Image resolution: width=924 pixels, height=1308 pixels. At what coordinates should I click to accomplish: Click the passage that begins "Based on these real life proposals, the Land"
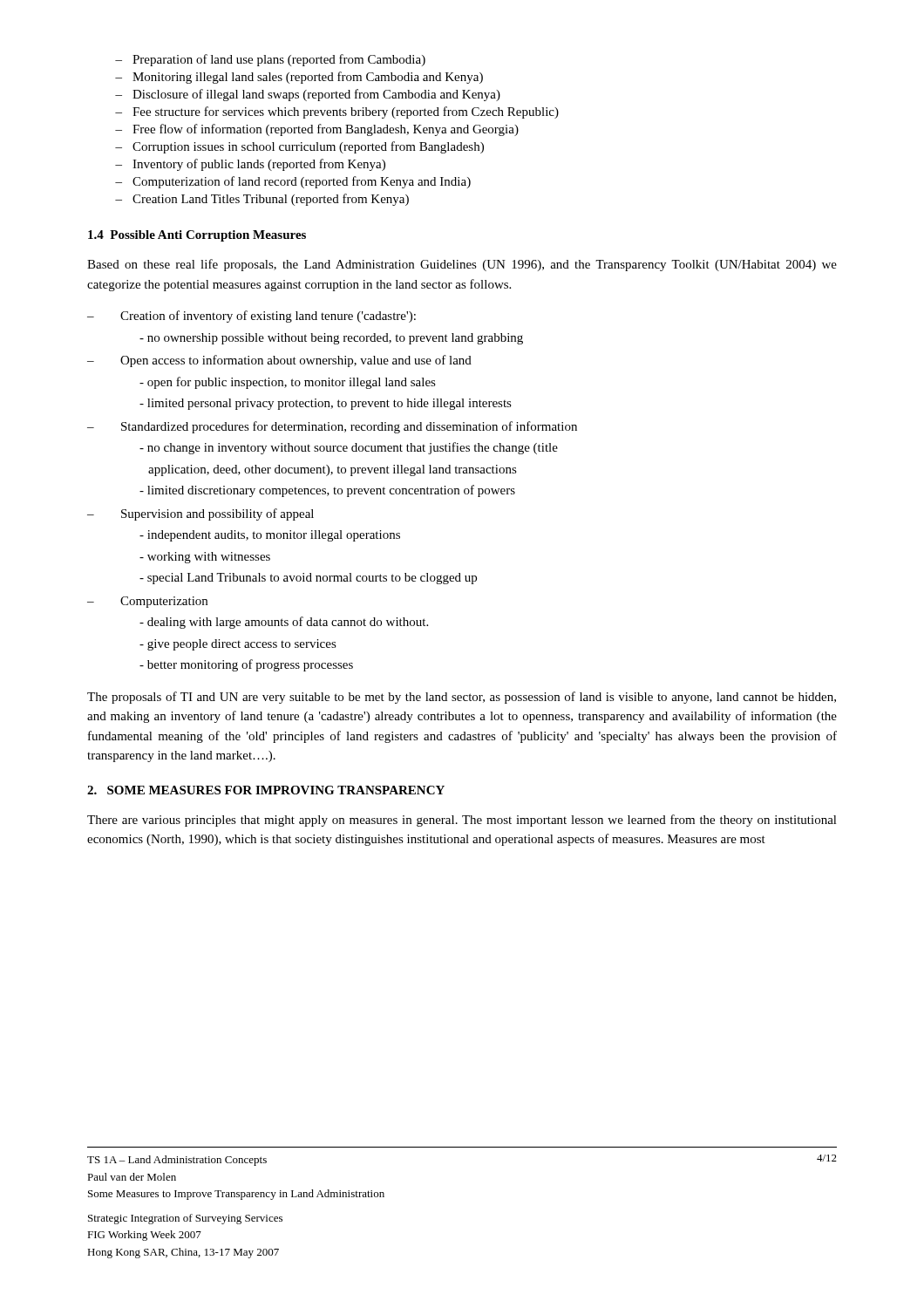(x=462, y=274)
